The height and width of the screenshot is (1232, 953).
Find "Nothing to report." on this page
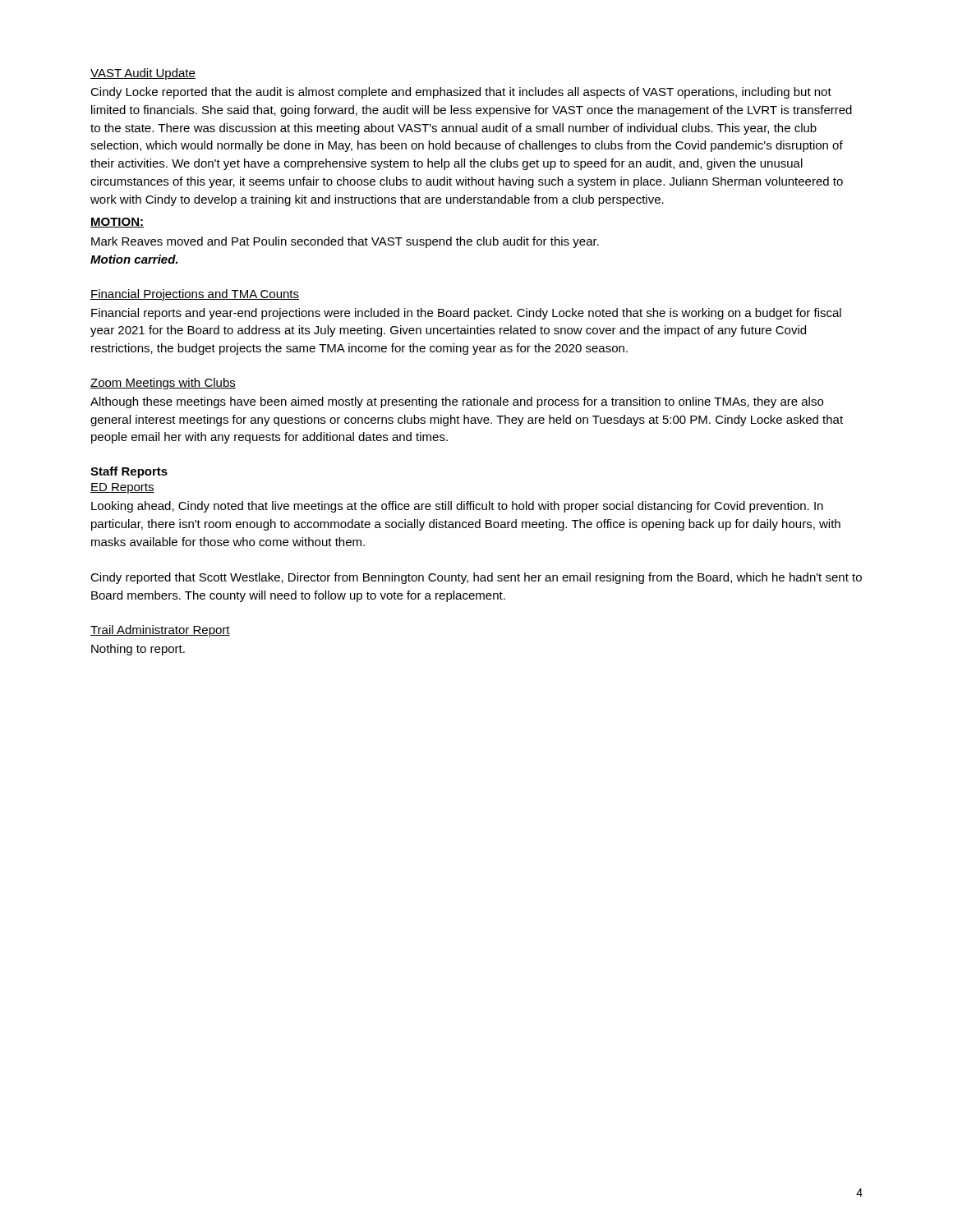click(x=138, y=650)
